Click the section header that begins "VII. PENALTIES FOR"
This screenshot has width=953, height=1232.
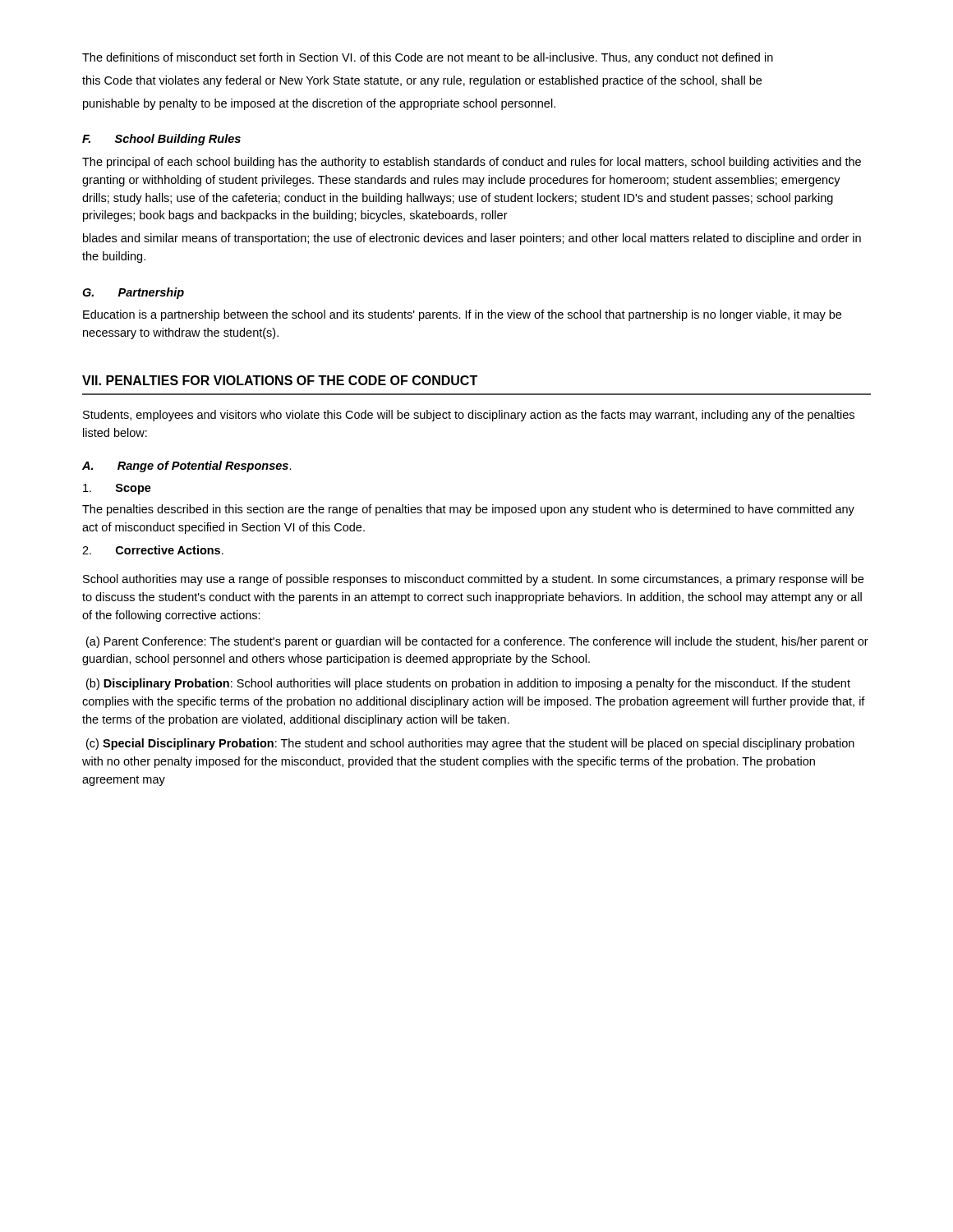(x=280, y=381)
